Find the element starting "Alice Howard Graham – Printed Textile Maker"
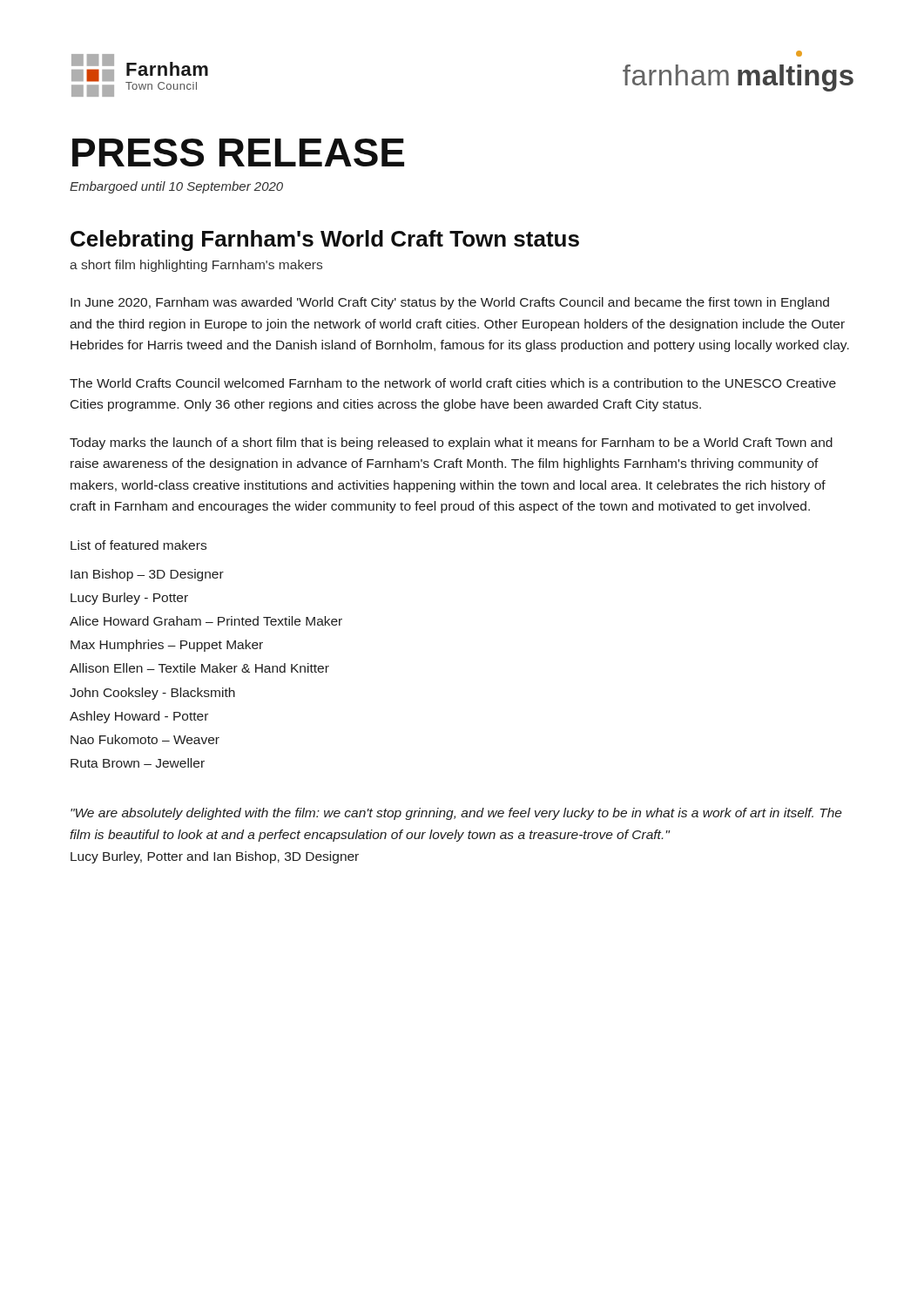This screenshot has width=924, height=1307. point(206,621)
